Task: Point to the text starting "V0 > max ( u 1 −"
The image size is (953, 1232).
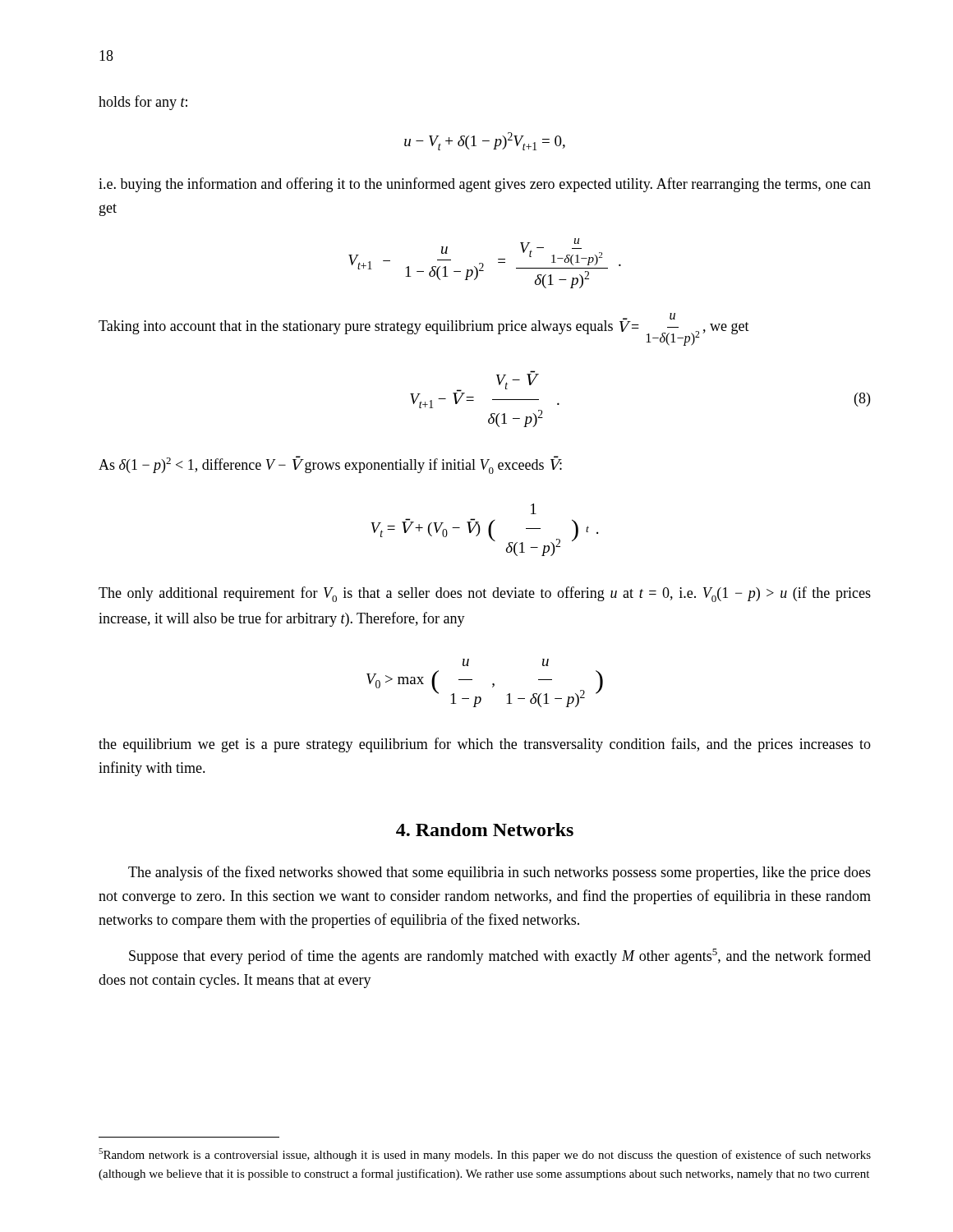Action: coord(485,680)
